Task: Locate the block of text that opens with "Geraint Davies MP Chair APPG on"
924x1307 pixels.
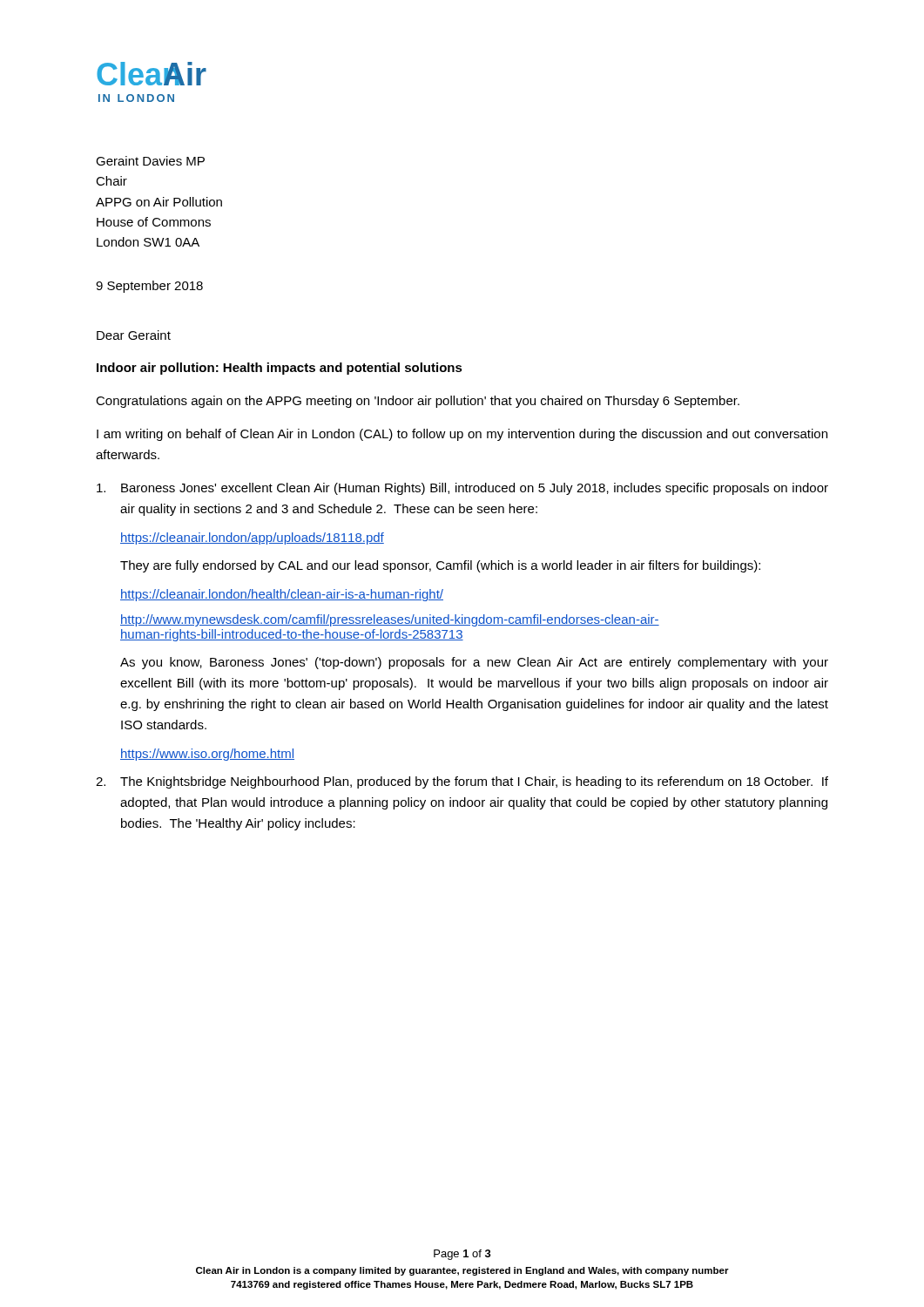Action: pyautogui.click(x=159, y=201)
